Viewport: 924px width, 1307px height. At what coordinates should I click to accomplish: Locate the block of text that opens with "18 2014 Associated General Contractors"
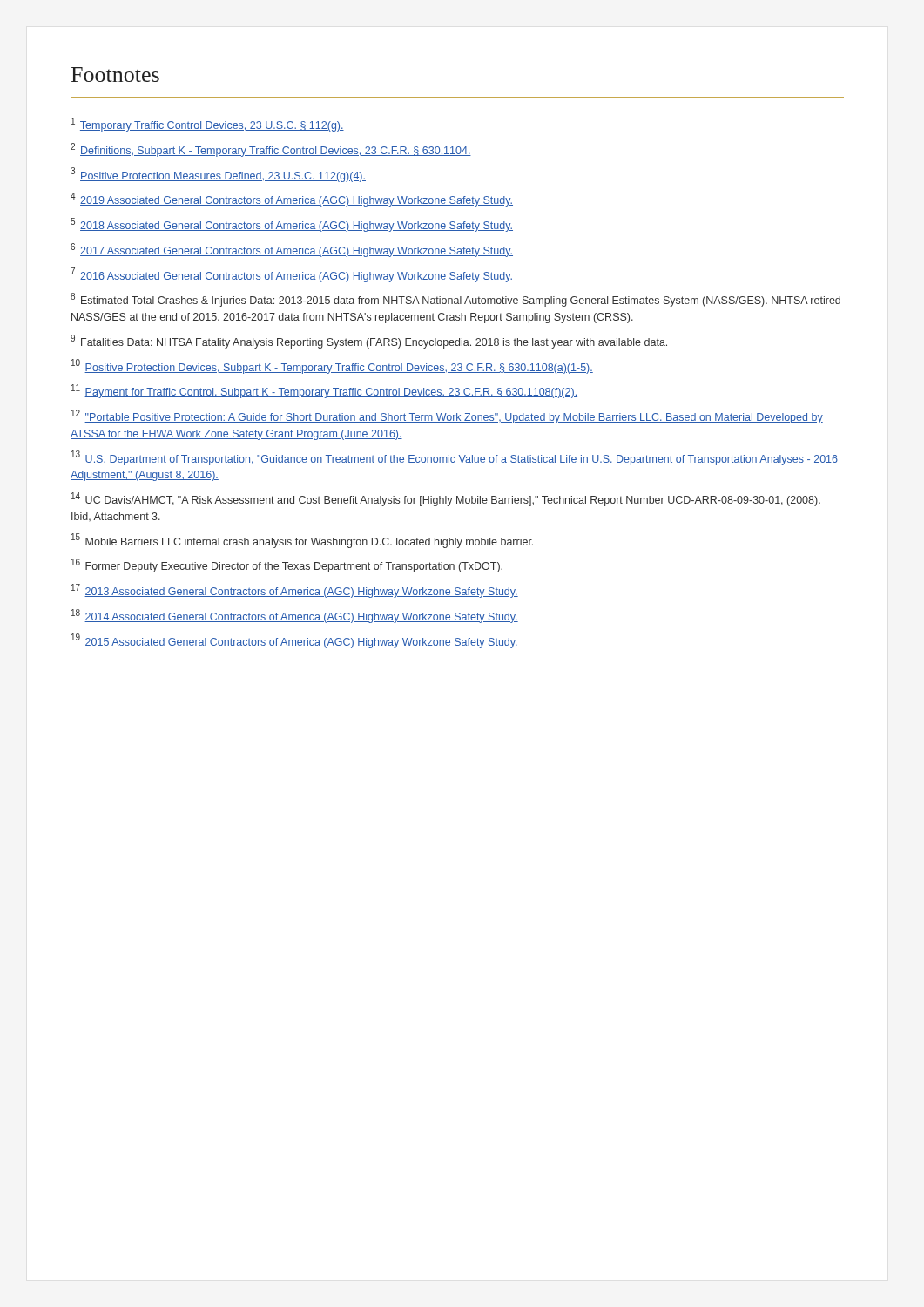[x=294, y=616]
